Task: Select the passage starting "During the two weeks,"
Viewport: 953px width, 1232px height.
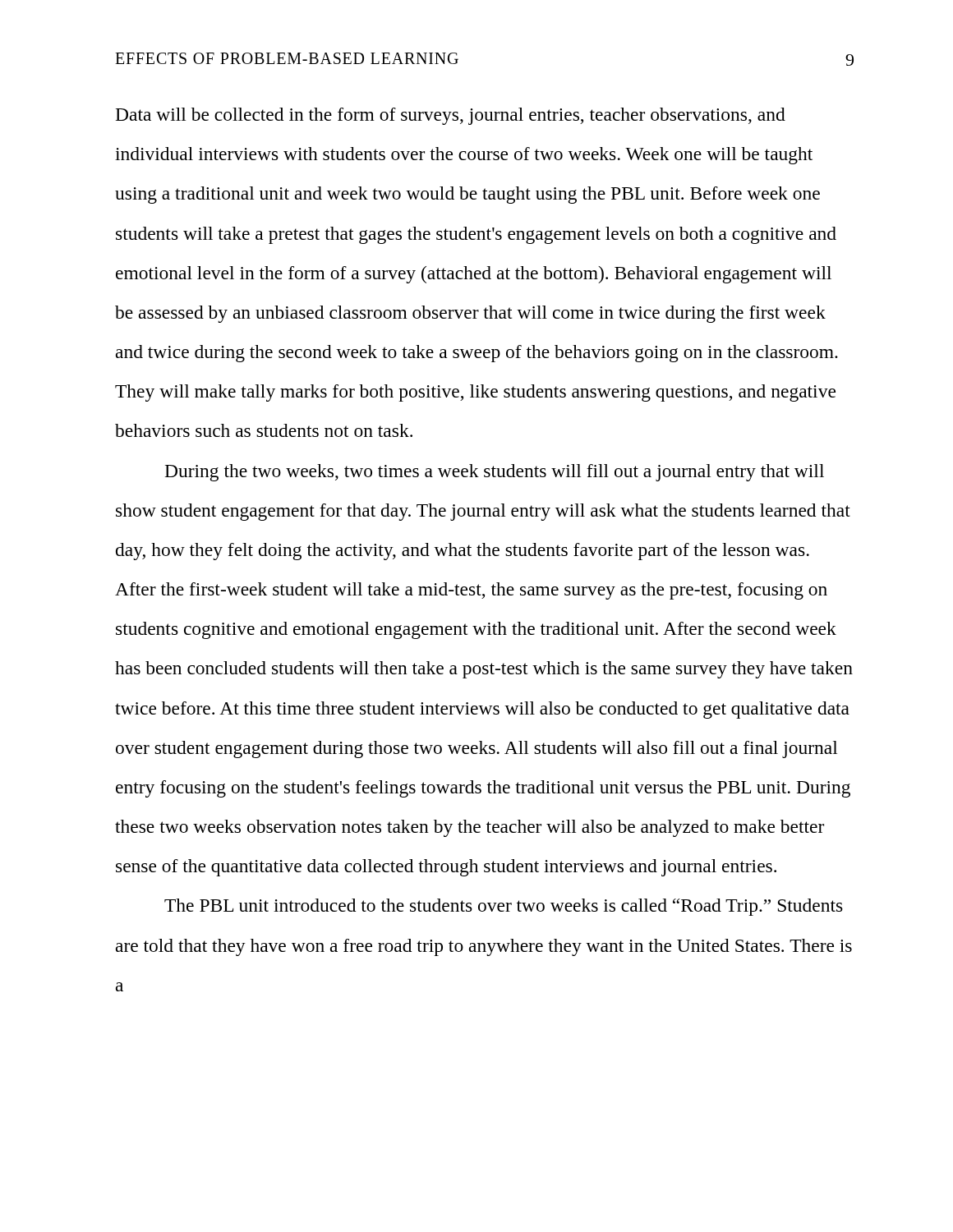Action: click(484, 668)
